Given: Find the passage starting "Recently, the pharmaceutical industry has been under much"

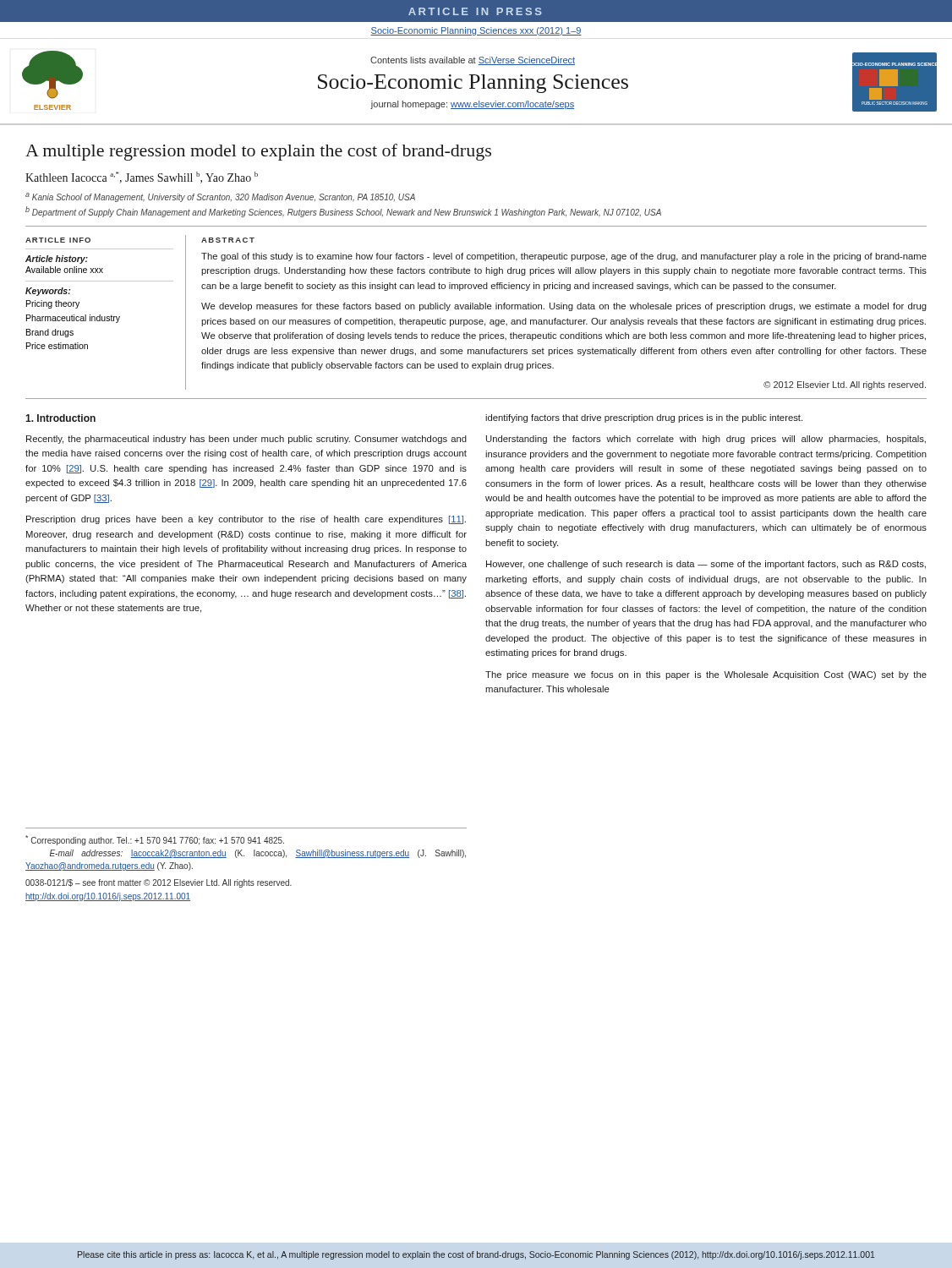Looking at the screenshot, I should [x=246, y=468].
